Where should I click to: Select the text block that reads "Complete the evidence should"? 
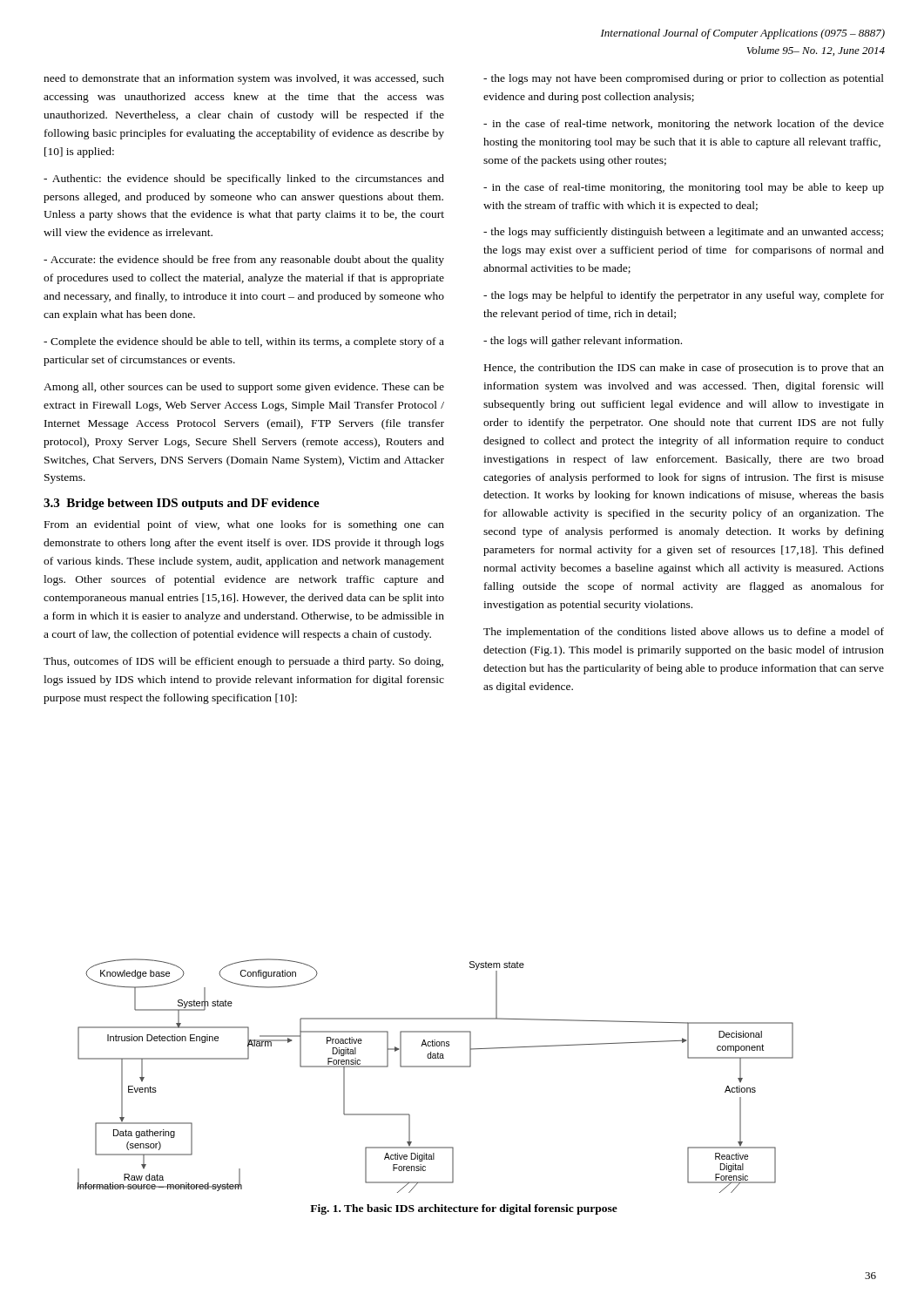tap(244, 350)
